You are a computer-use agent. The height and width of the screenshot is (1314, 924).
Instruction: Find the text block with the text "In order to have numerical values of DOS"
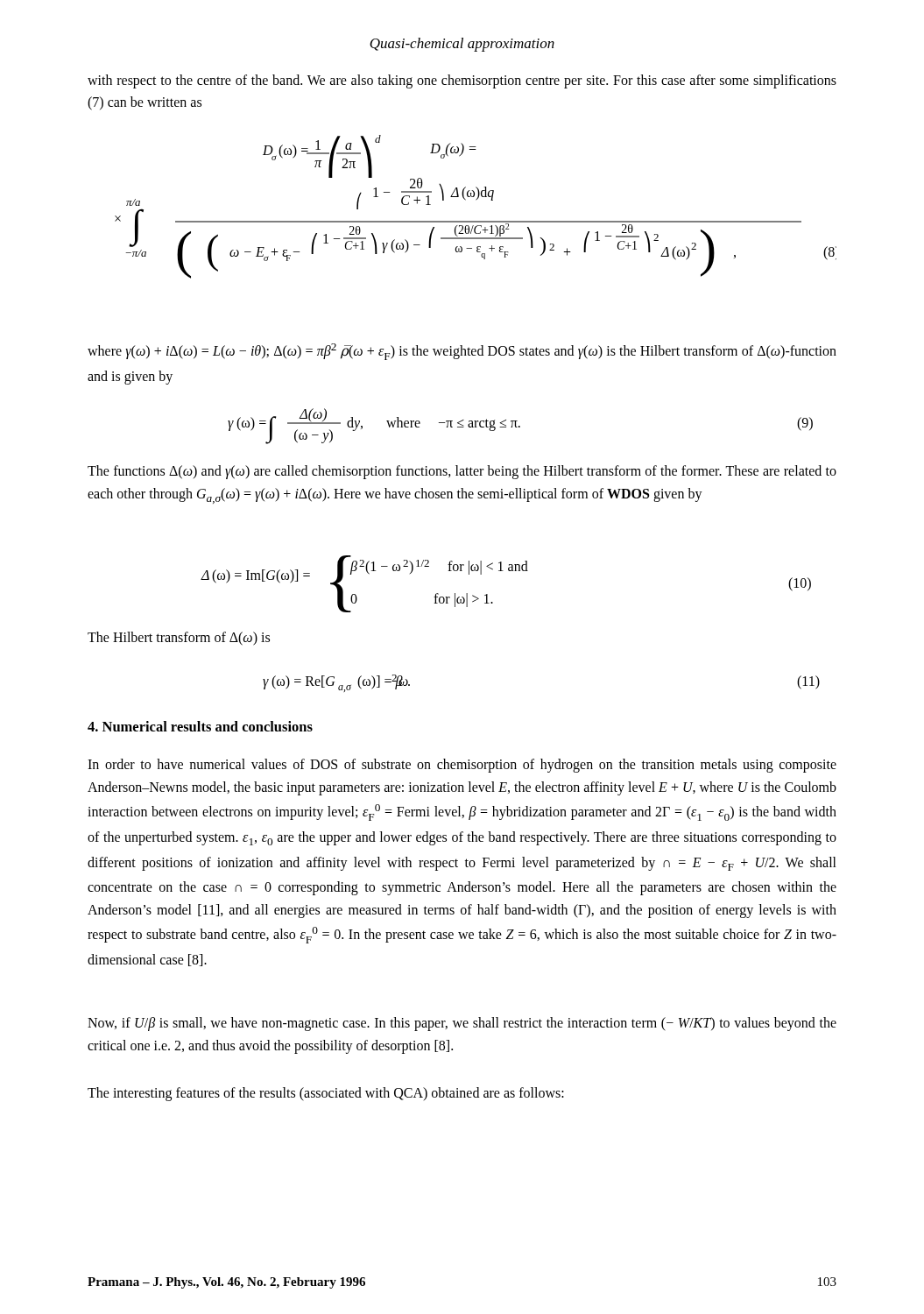click(462, 862)
